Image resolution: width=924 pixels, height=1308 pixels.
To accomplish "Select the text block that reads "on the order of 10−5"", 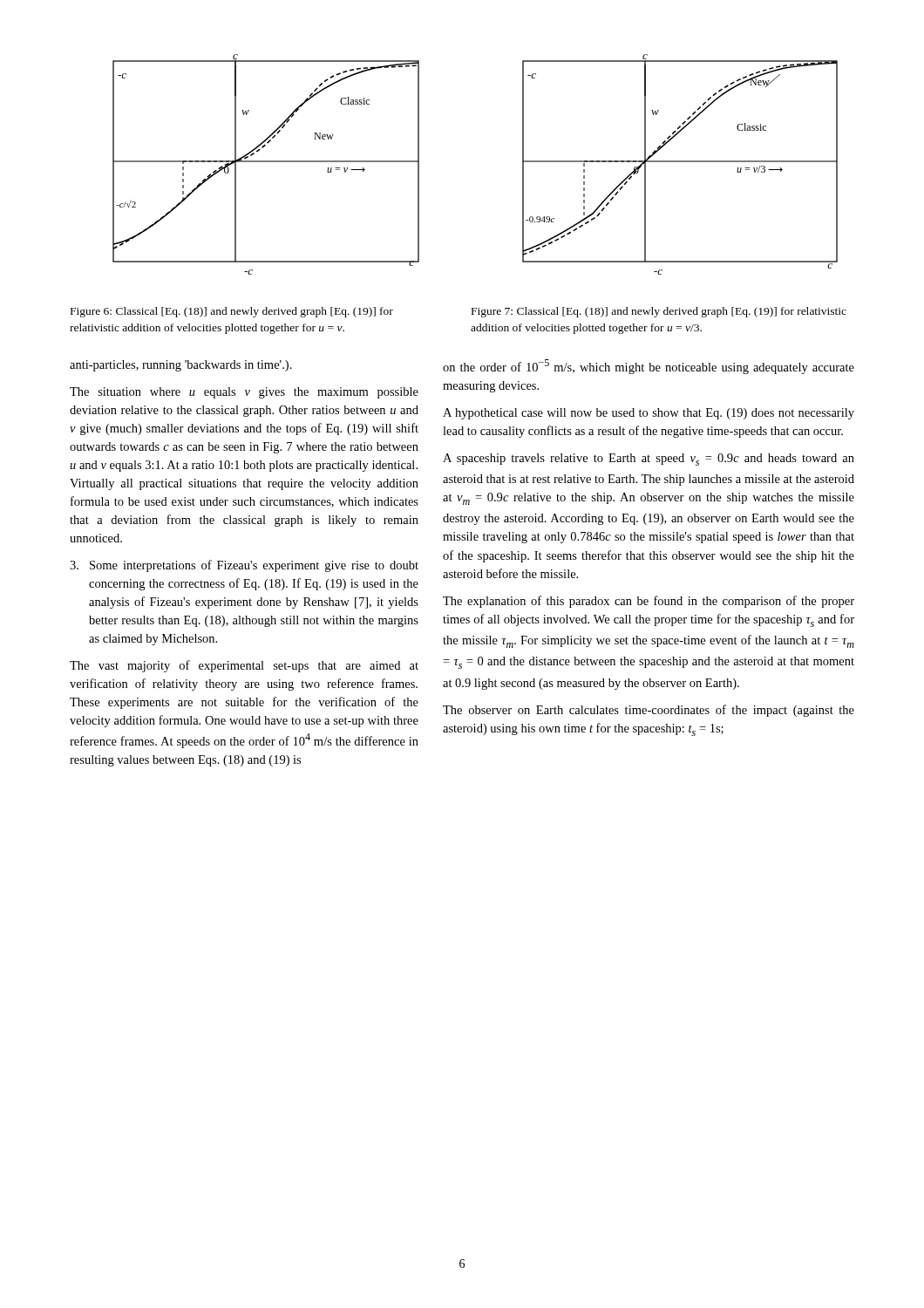I will tap(649, 548).
